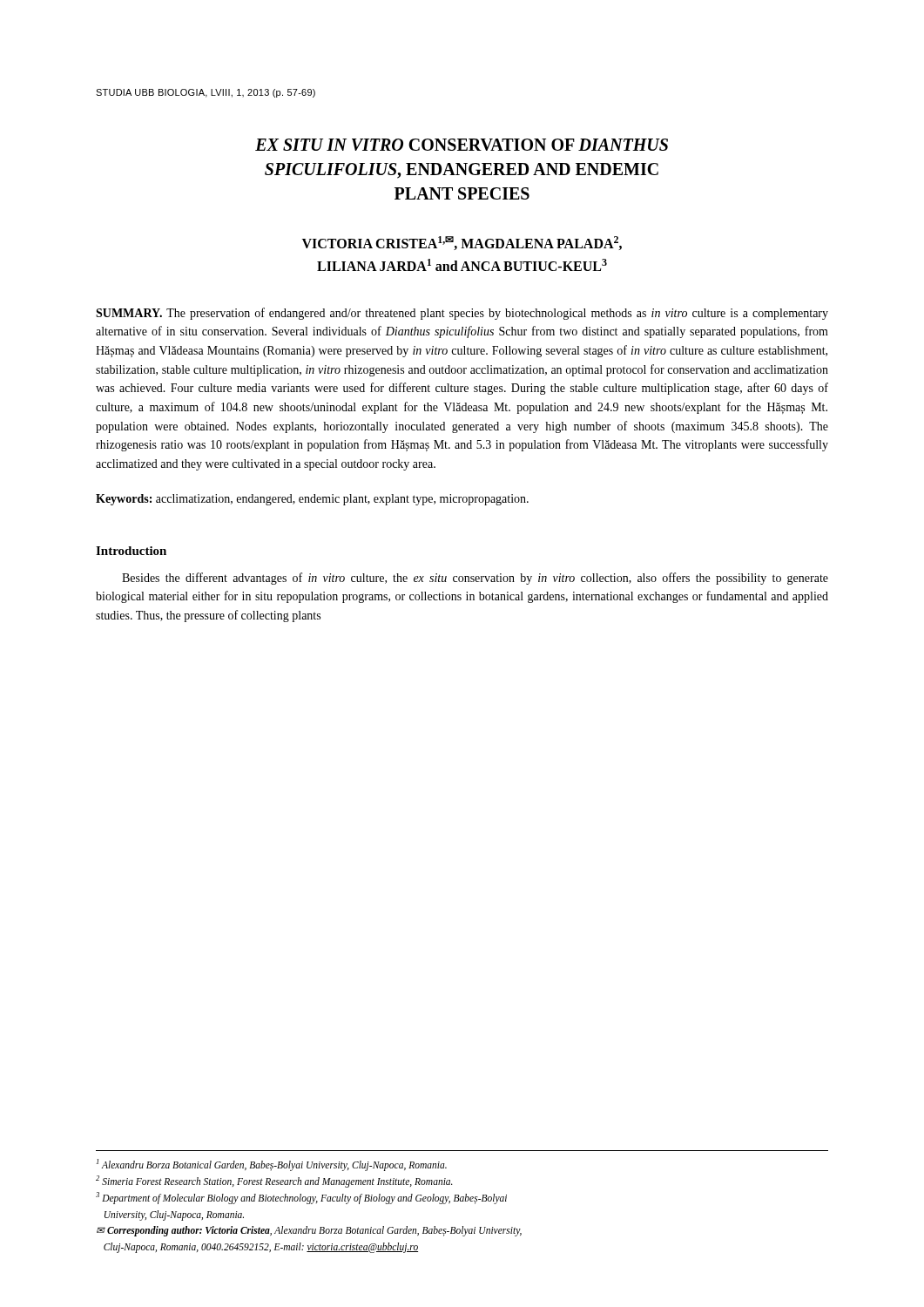Find the footnote with the text "✉ Corresponding author:"
Viewport: 924px width, 1307px height.
(x=309, y=1239)
